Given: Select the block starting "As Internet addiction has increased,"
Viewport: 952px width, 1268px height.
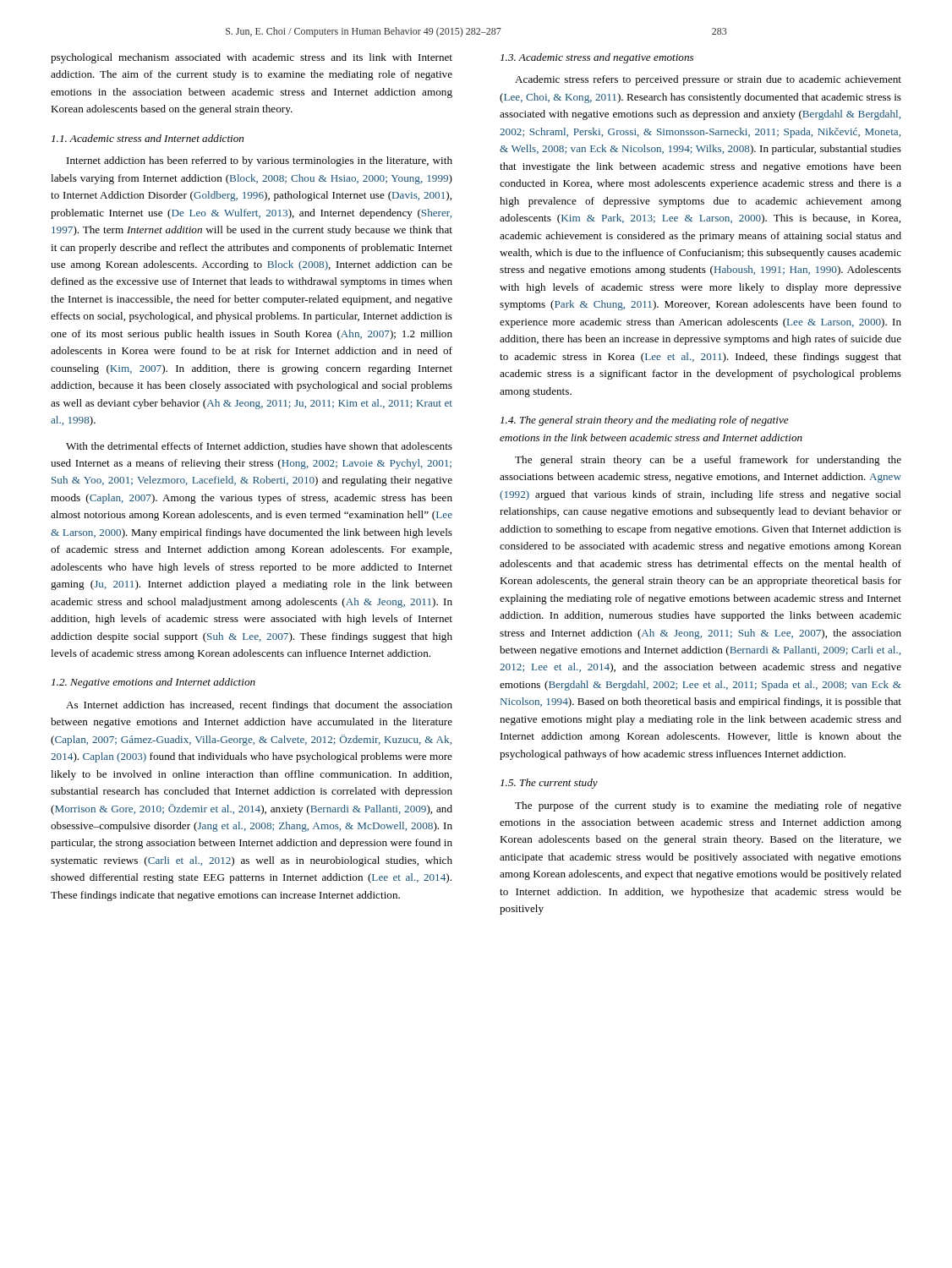Looking at the screenshot, I should click(x=252, y=800).
